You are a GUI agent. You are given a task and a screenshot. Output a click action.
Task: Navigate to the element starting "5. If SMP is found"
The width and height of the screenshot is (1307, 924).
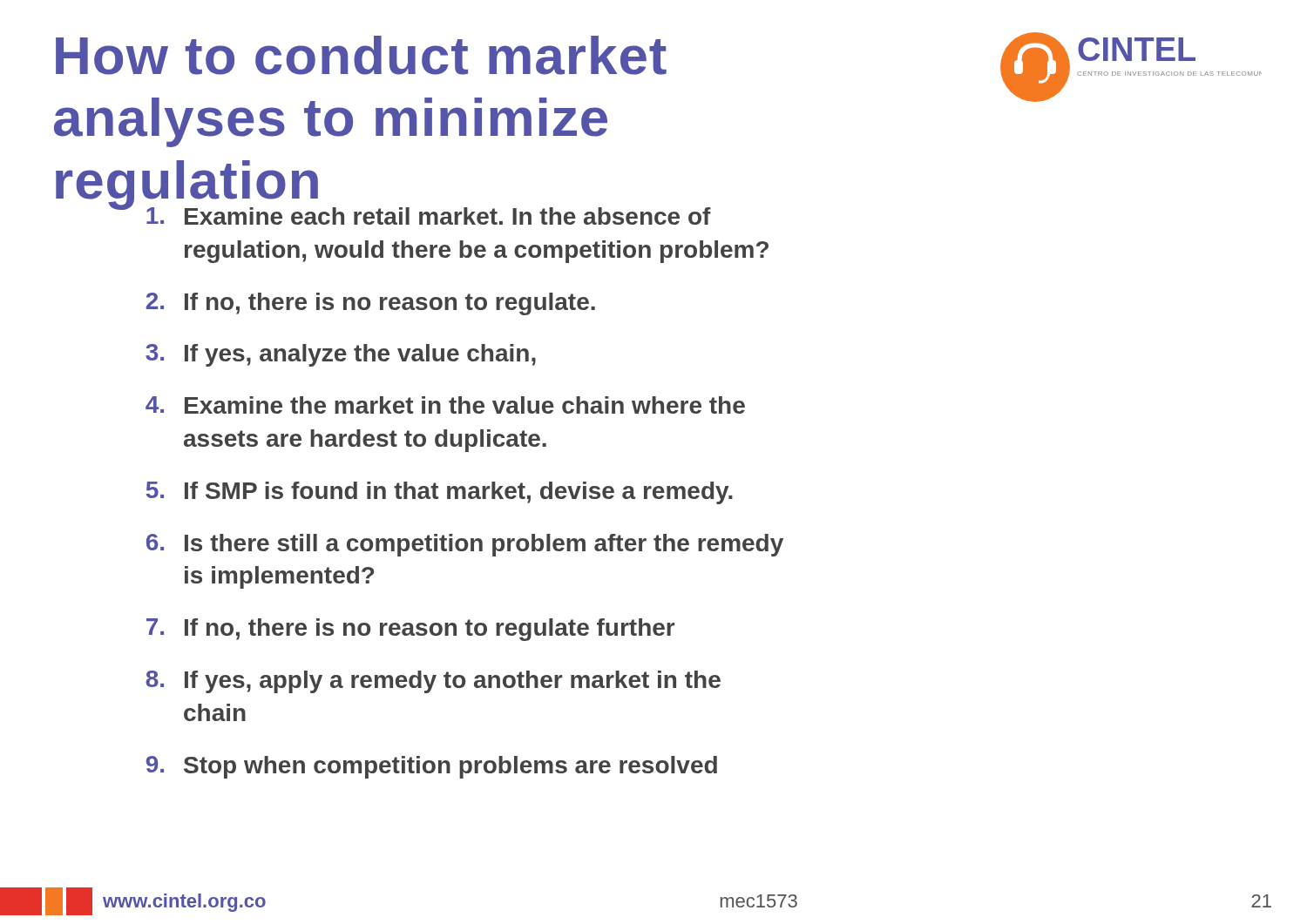coord(419,491)
